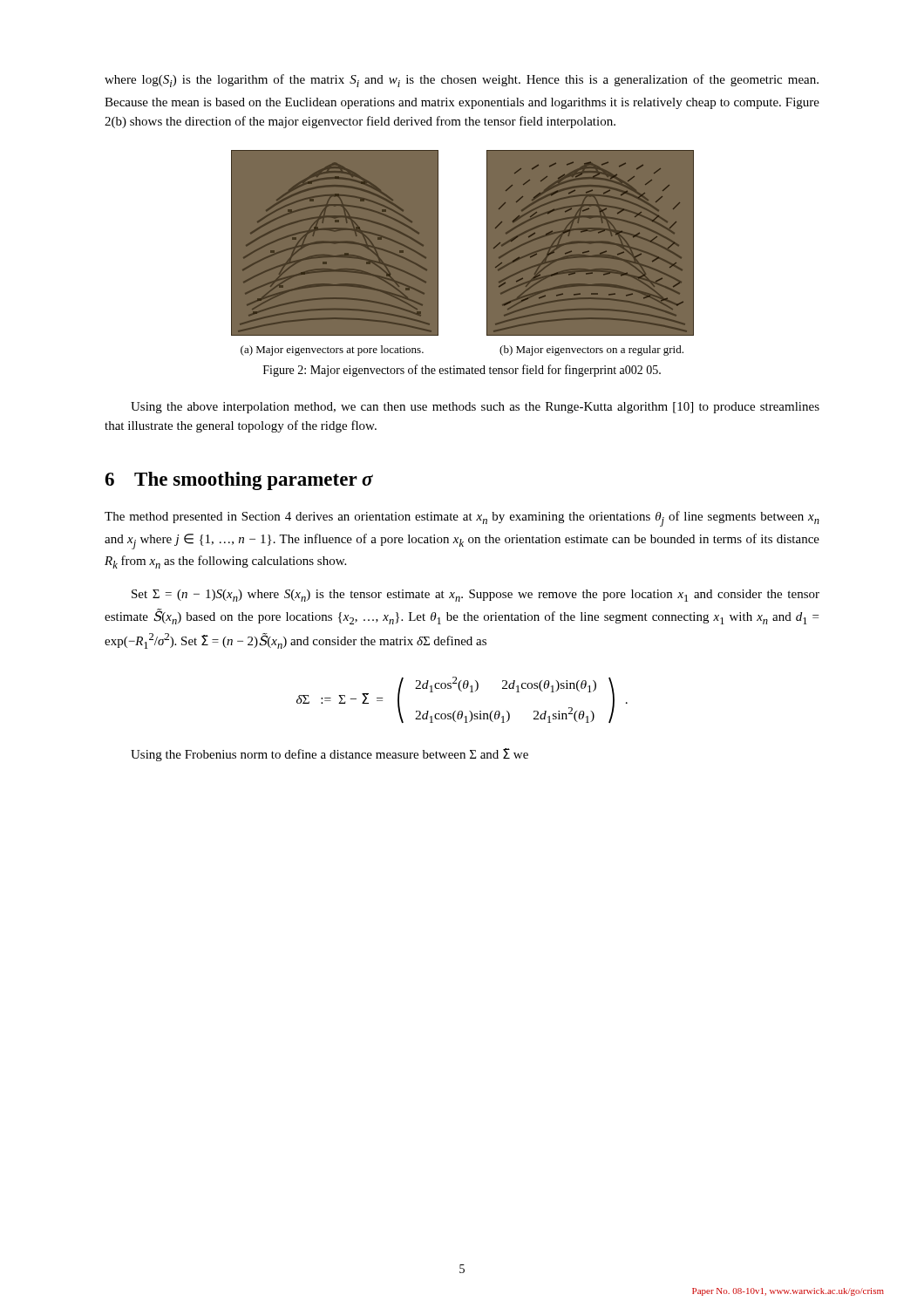Locate the passage starting "The method presented in Section 4"

pos(462,540)
